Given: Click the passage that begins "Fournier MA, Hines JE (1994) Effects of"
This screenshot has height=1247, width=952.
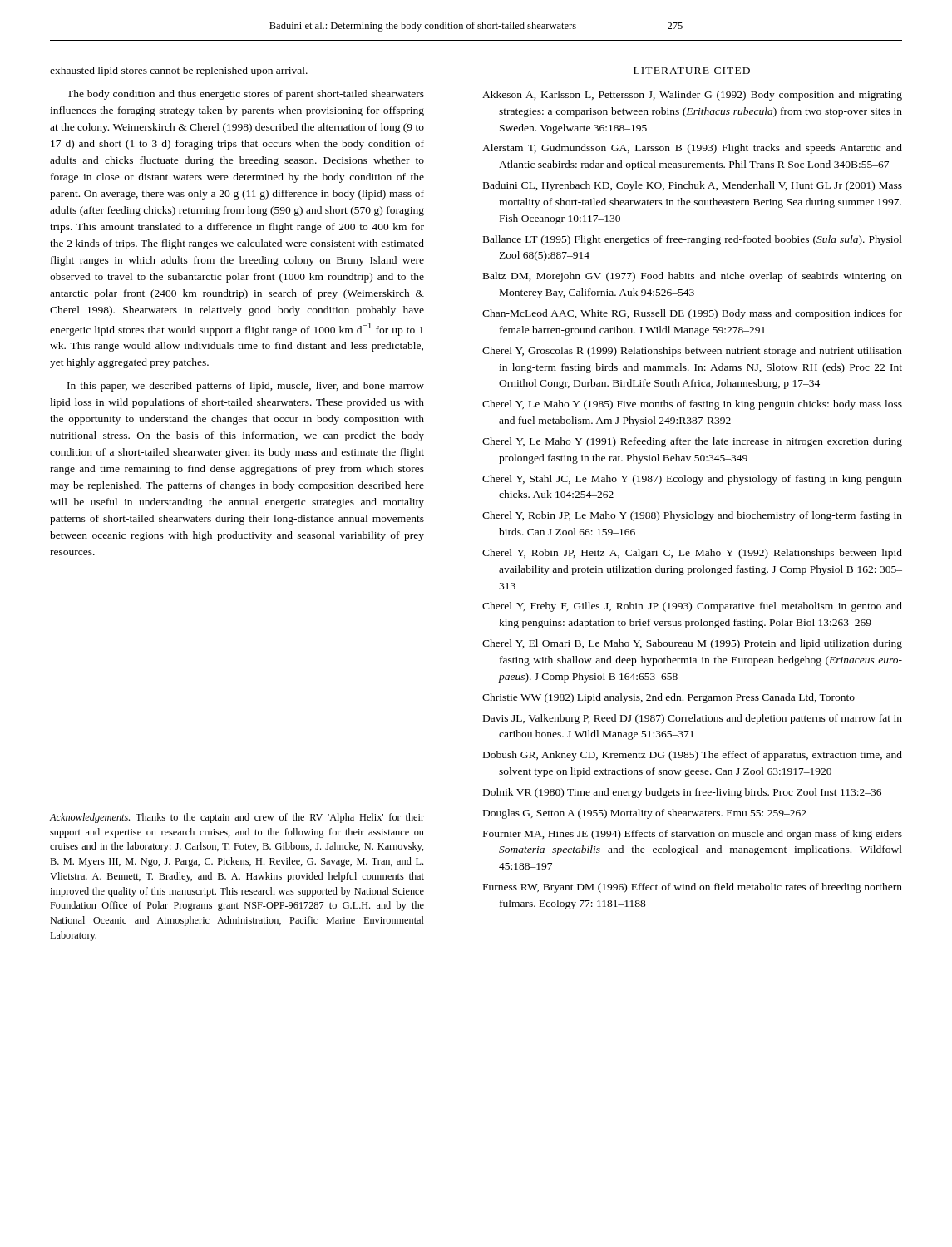Looking at the screenshot, I should tap(692, 850).
